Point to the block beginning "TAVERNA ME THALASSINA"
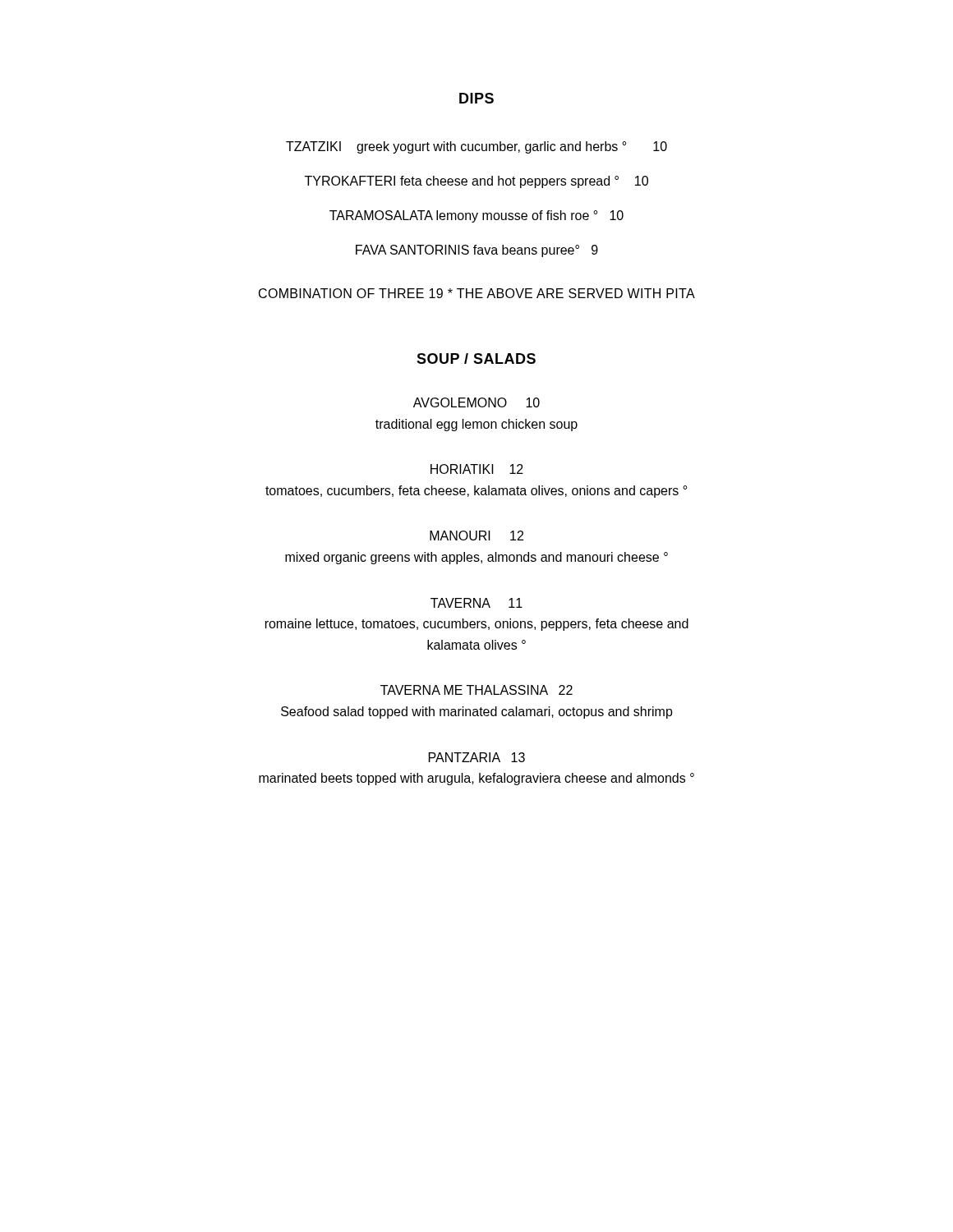Screen dimensions: 1232x953 pyautogui.click(x=476, y=701)
